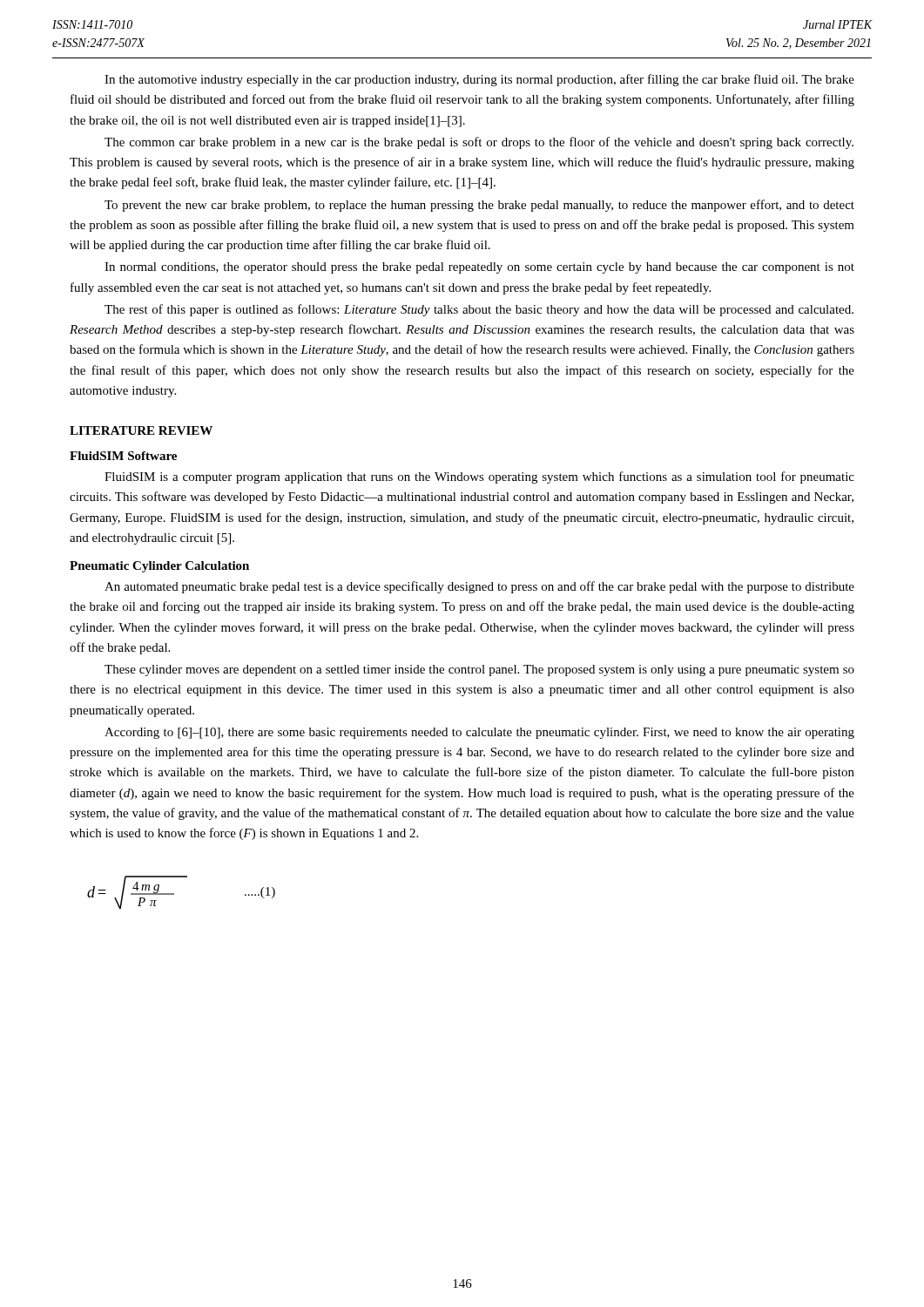Navigate to the region starting "In normal conditions, the operator should"
924x1307 pixels.
point(462,277)
